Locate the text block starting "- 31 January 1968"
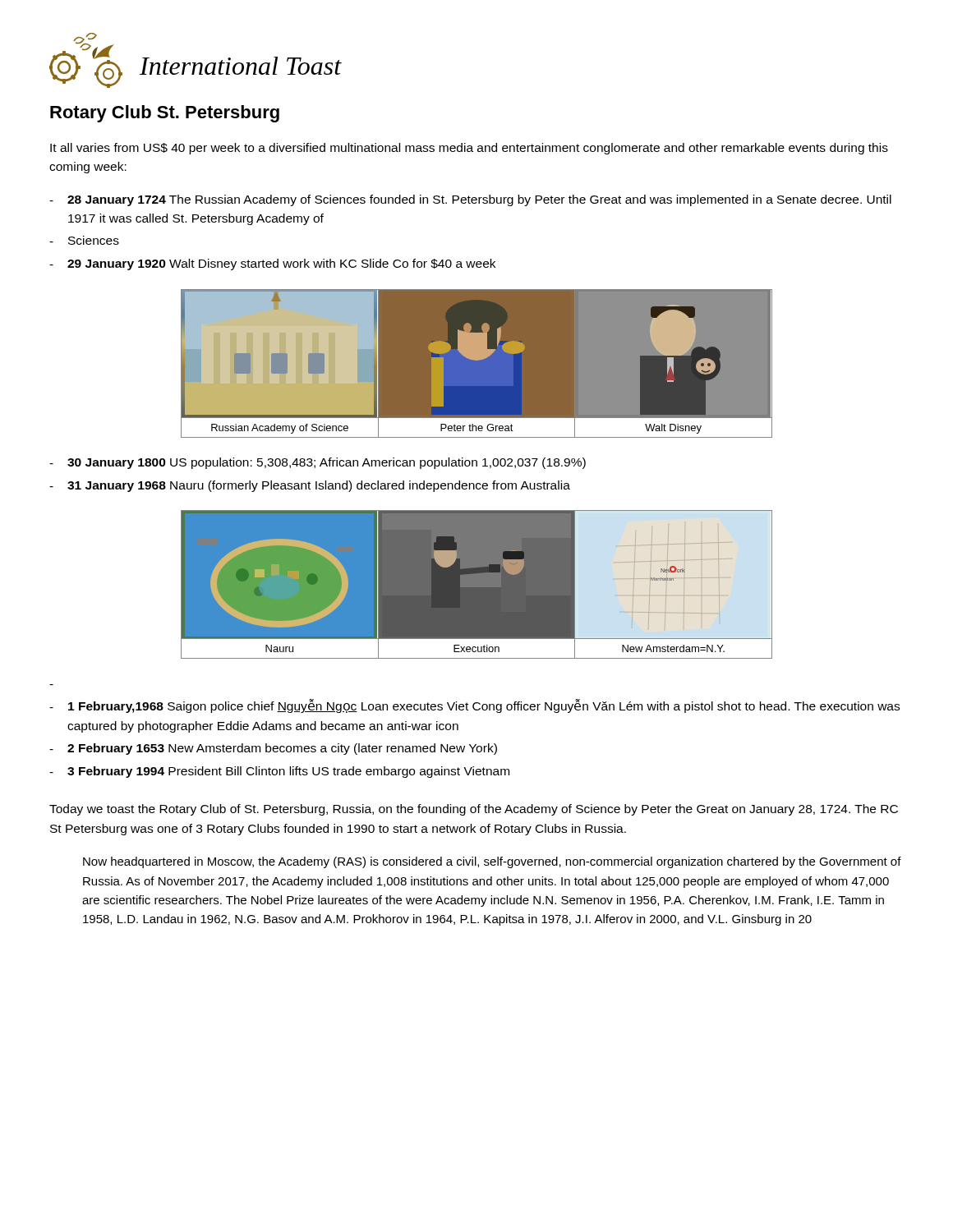 tap(476, 485)
